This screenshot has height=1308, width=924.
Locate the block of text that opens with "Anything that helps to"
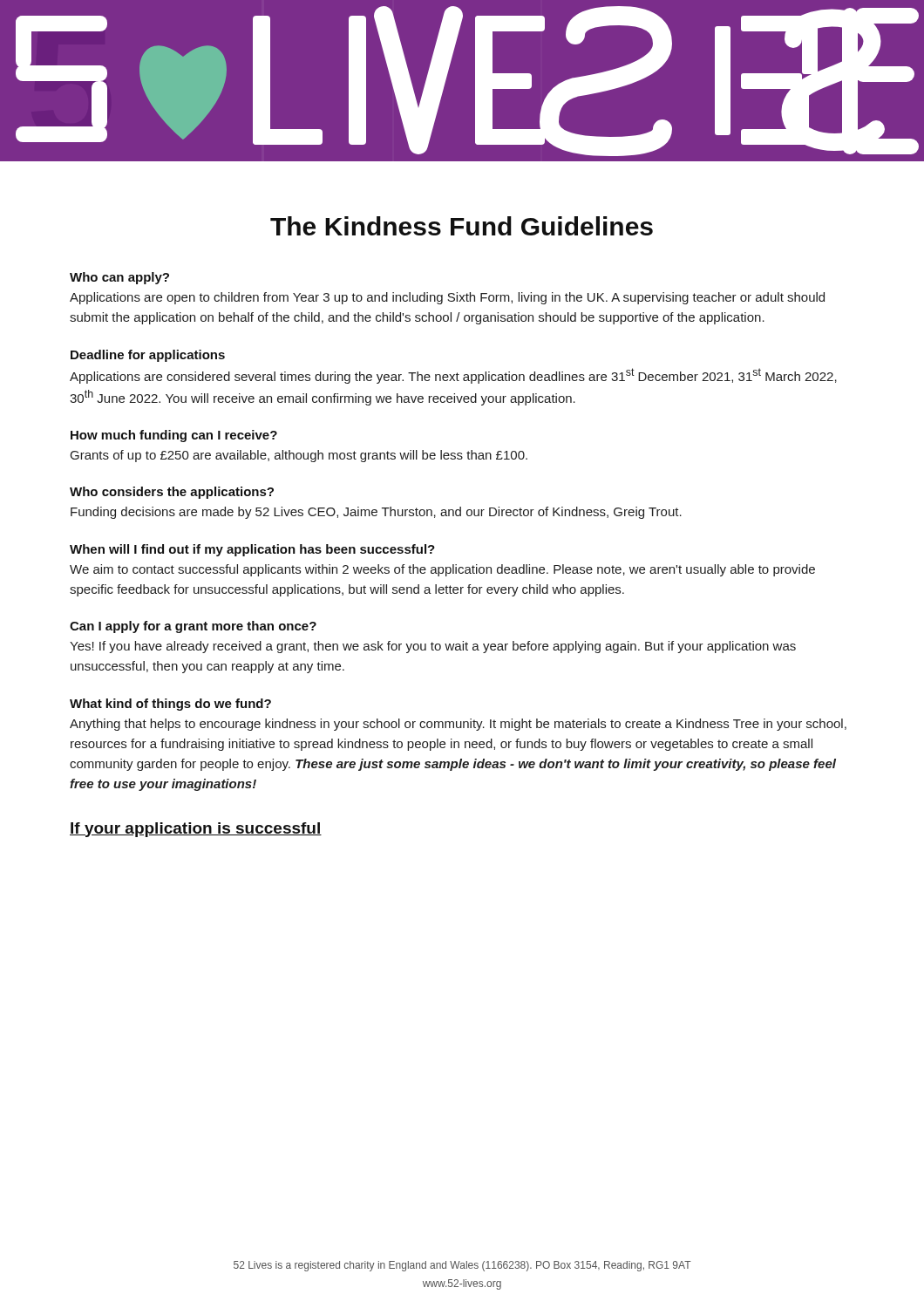[x=458, y=753]
